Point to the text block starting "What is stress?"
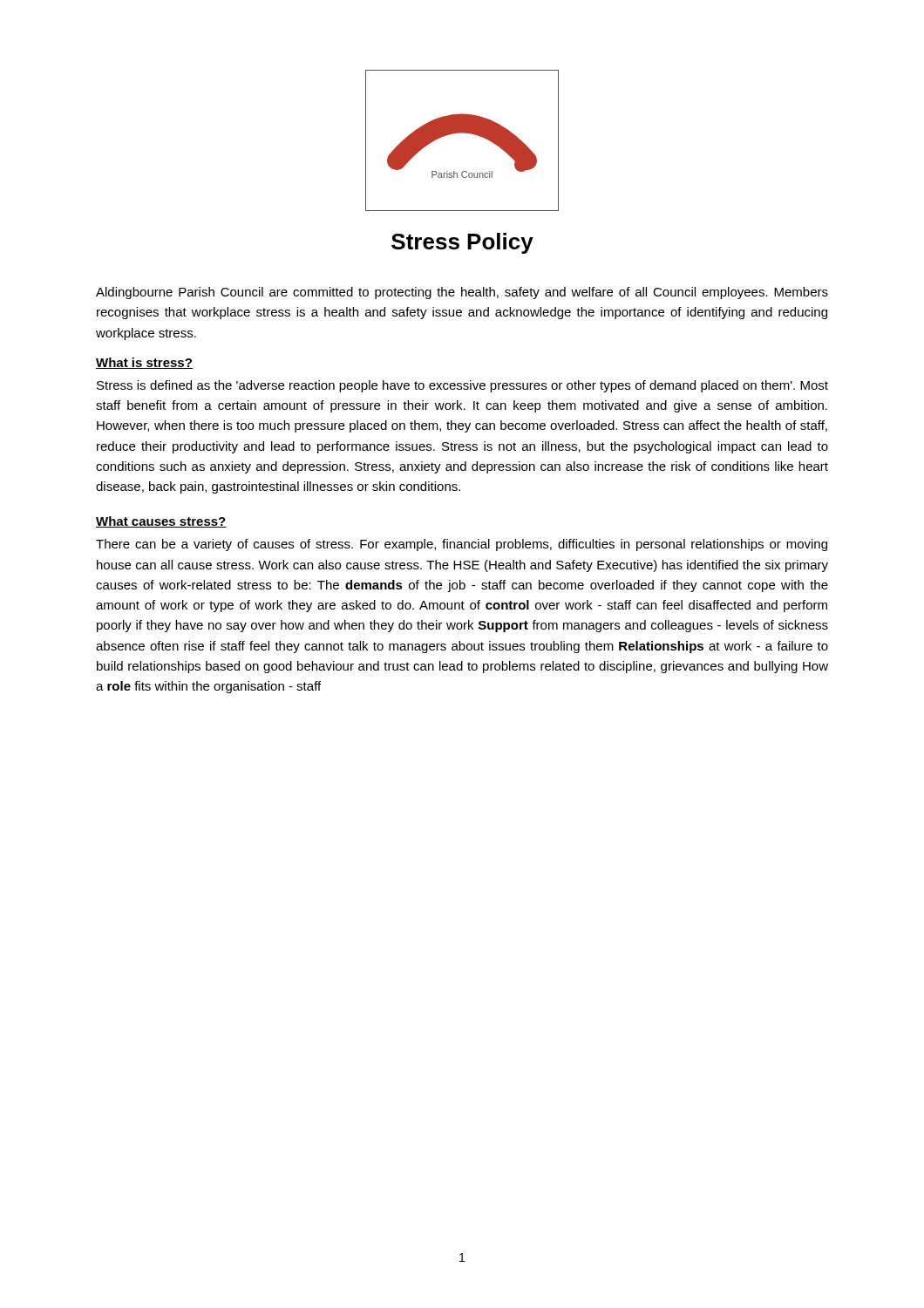This screenshot has width=924, height=1308. point(144,362)
